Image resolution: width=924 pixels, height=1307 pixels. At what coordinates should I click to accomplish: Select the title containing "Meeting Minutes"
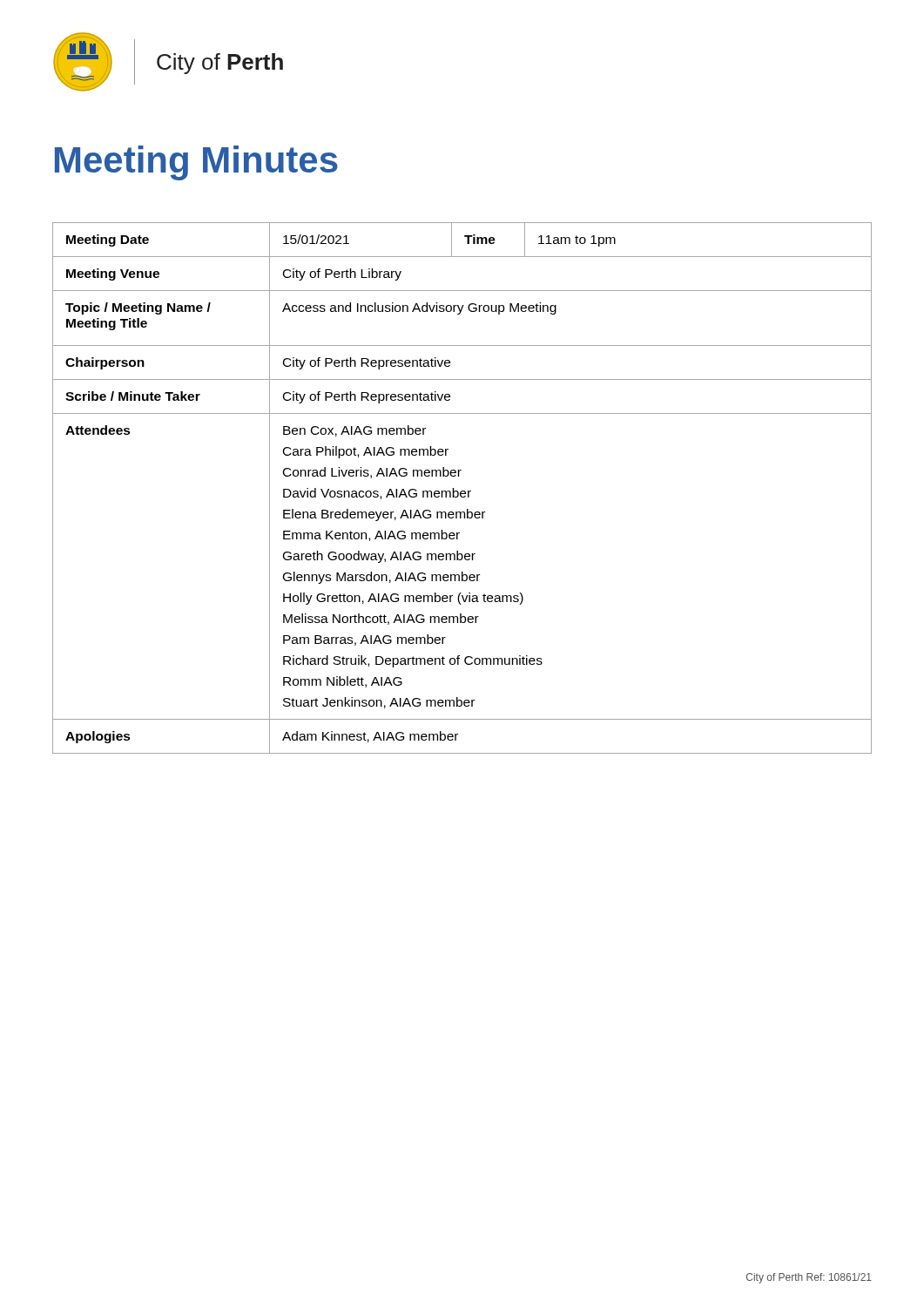pyautogui.click(x=196, y=160)
